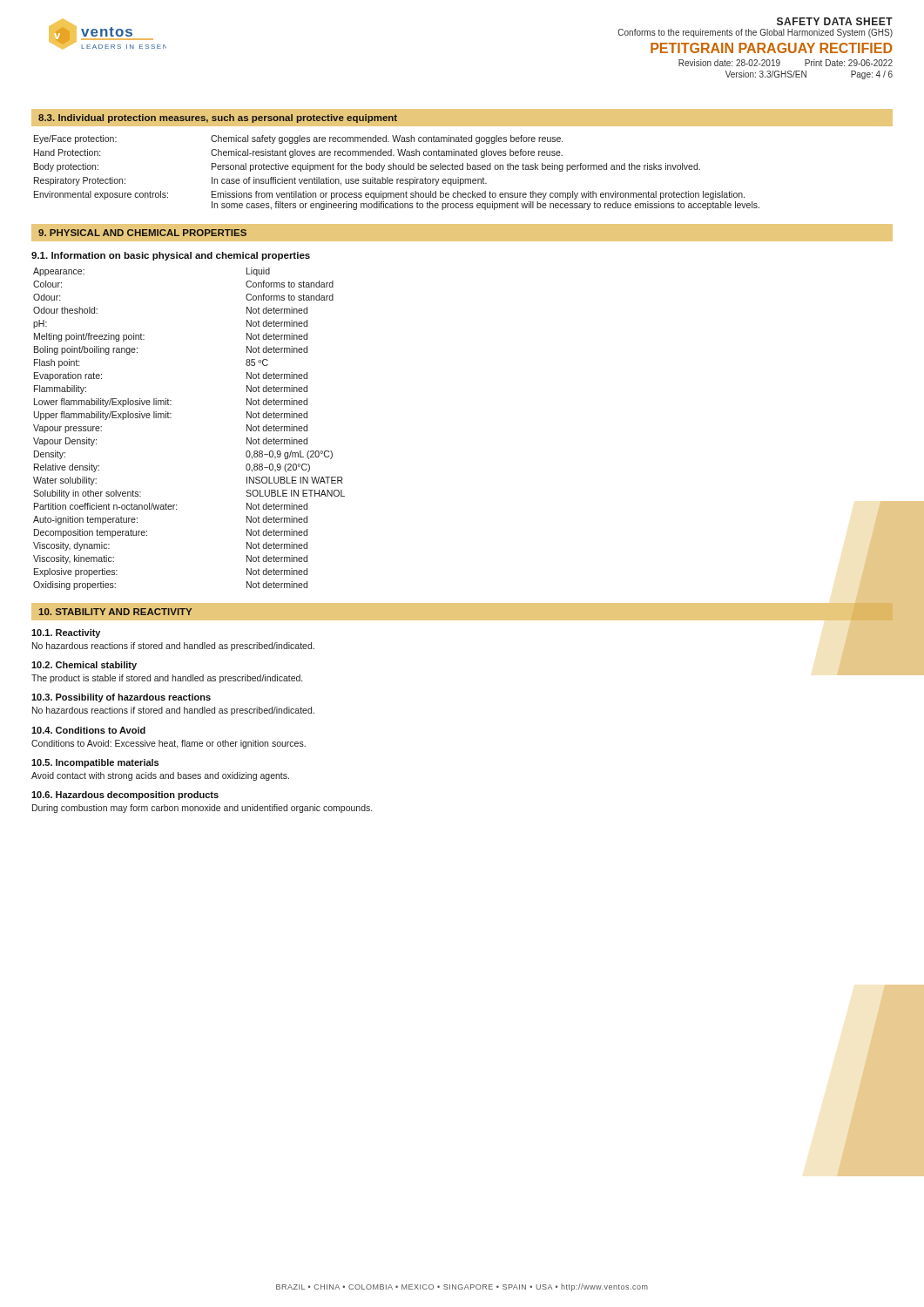924x1307 pixels.
Task: Click on the section header that reads "9. PHYSICAL AND CHEMICAL"
Action: pyautogui.click(x=143, y=233)
